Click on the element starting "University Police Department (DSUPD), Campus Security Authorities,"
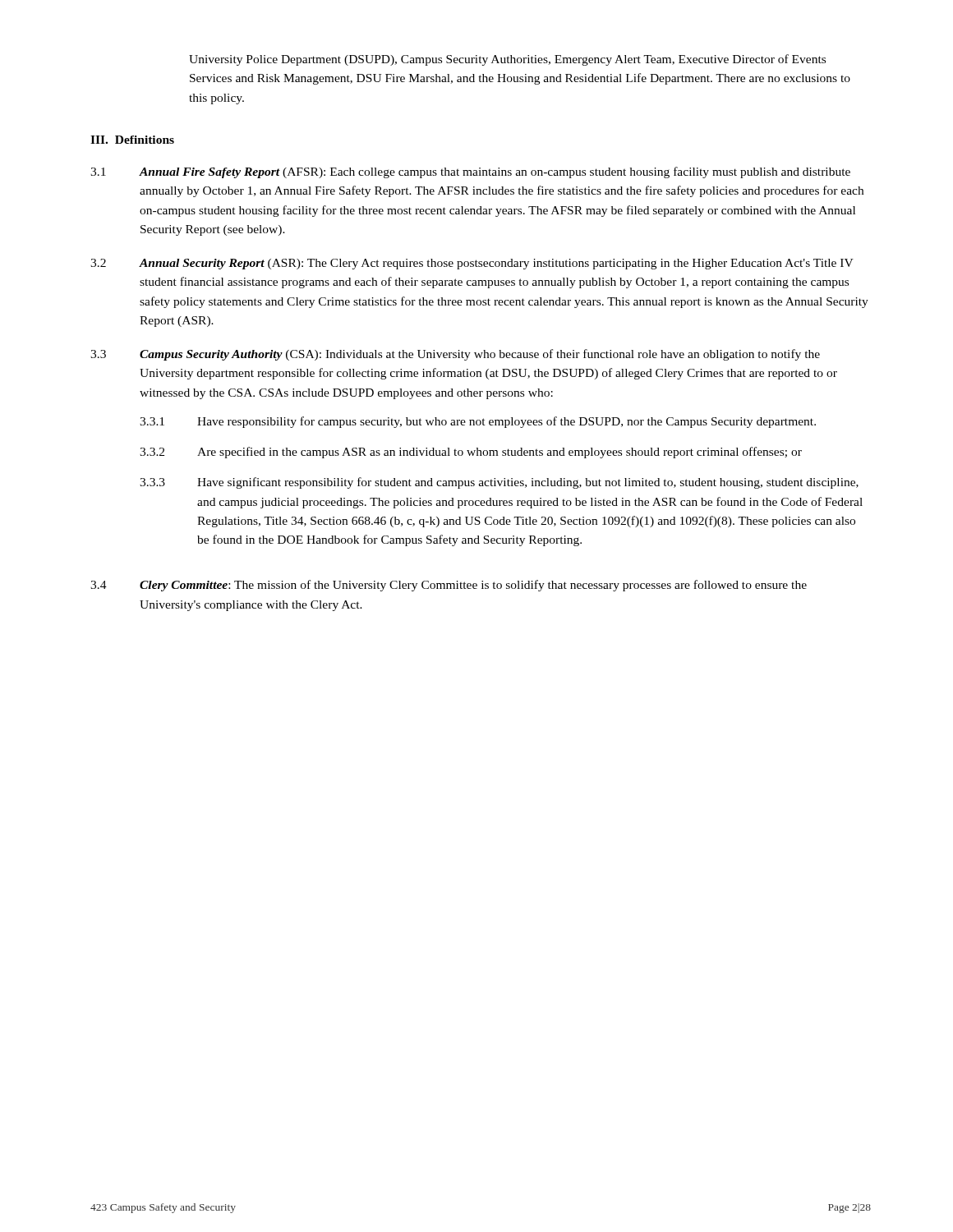Screen dimensions: 1232x953 point(520,78)
